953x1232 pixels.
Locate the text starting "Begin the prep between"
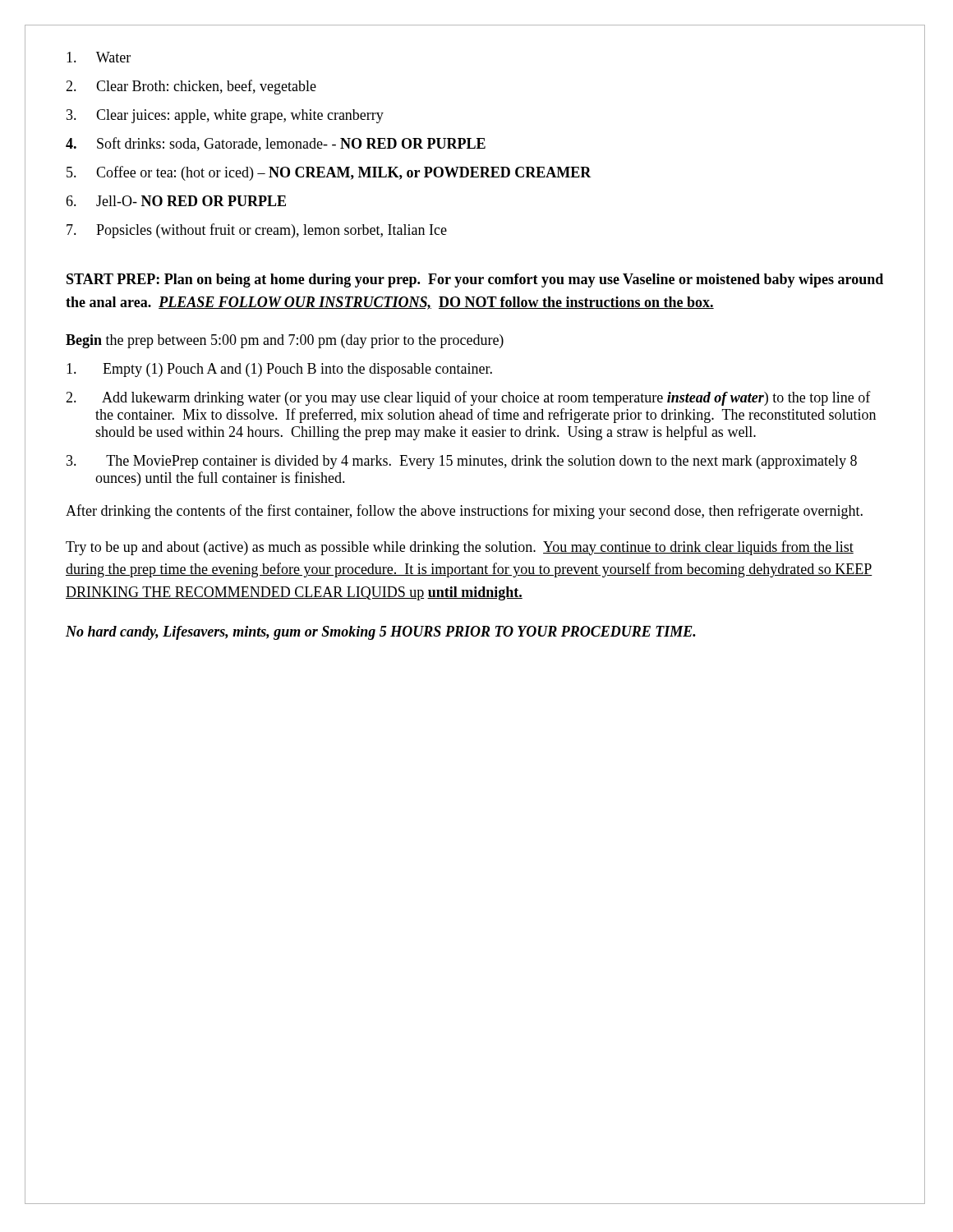[285, 340]
